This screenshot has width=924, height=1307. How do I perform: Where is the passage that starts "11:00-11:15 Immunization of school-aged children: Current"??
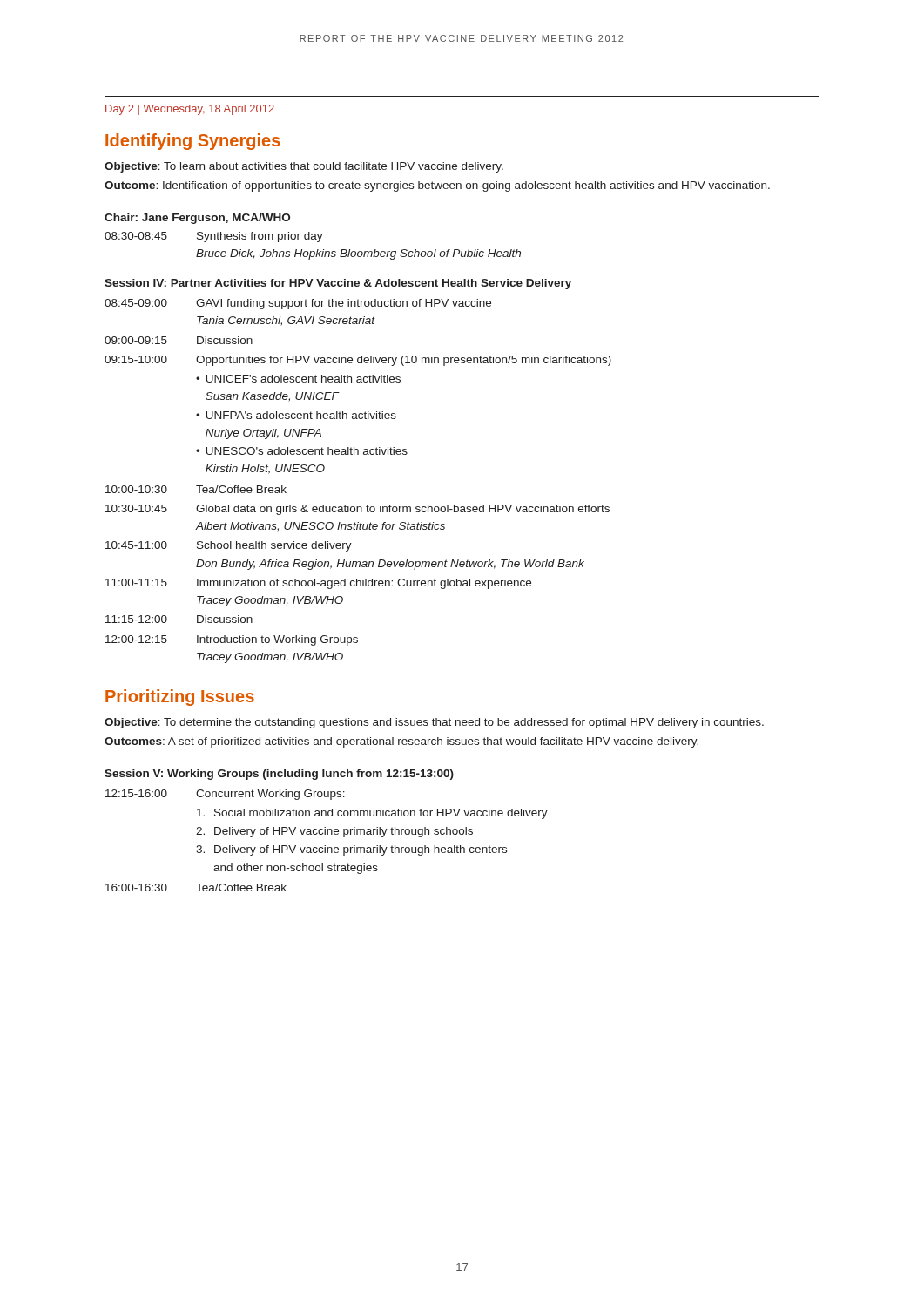click(462, 592)
